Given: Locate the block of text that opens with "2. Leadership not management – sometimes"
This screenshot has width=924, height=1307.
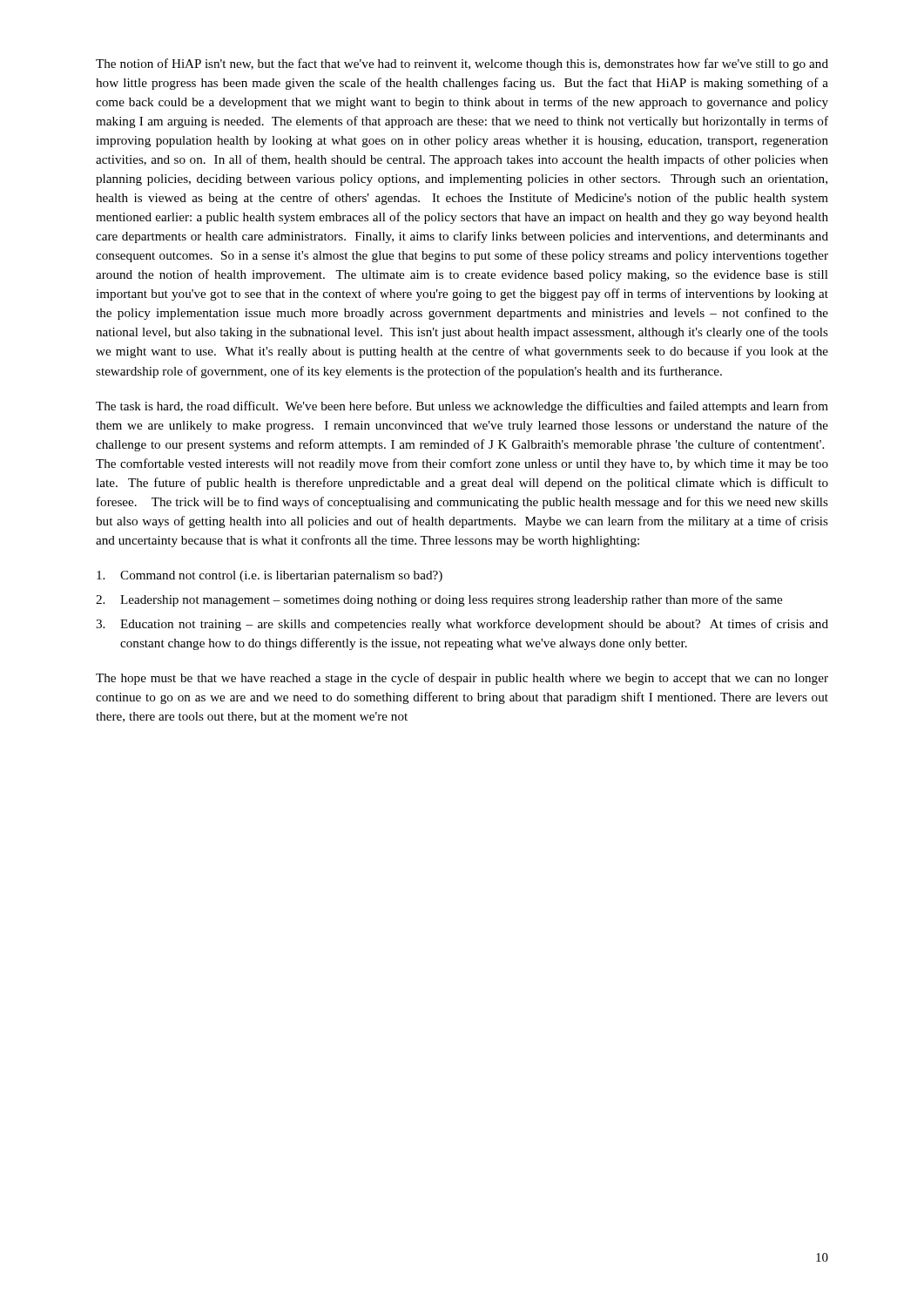Looking at the screenshot, I should point(462,599).
